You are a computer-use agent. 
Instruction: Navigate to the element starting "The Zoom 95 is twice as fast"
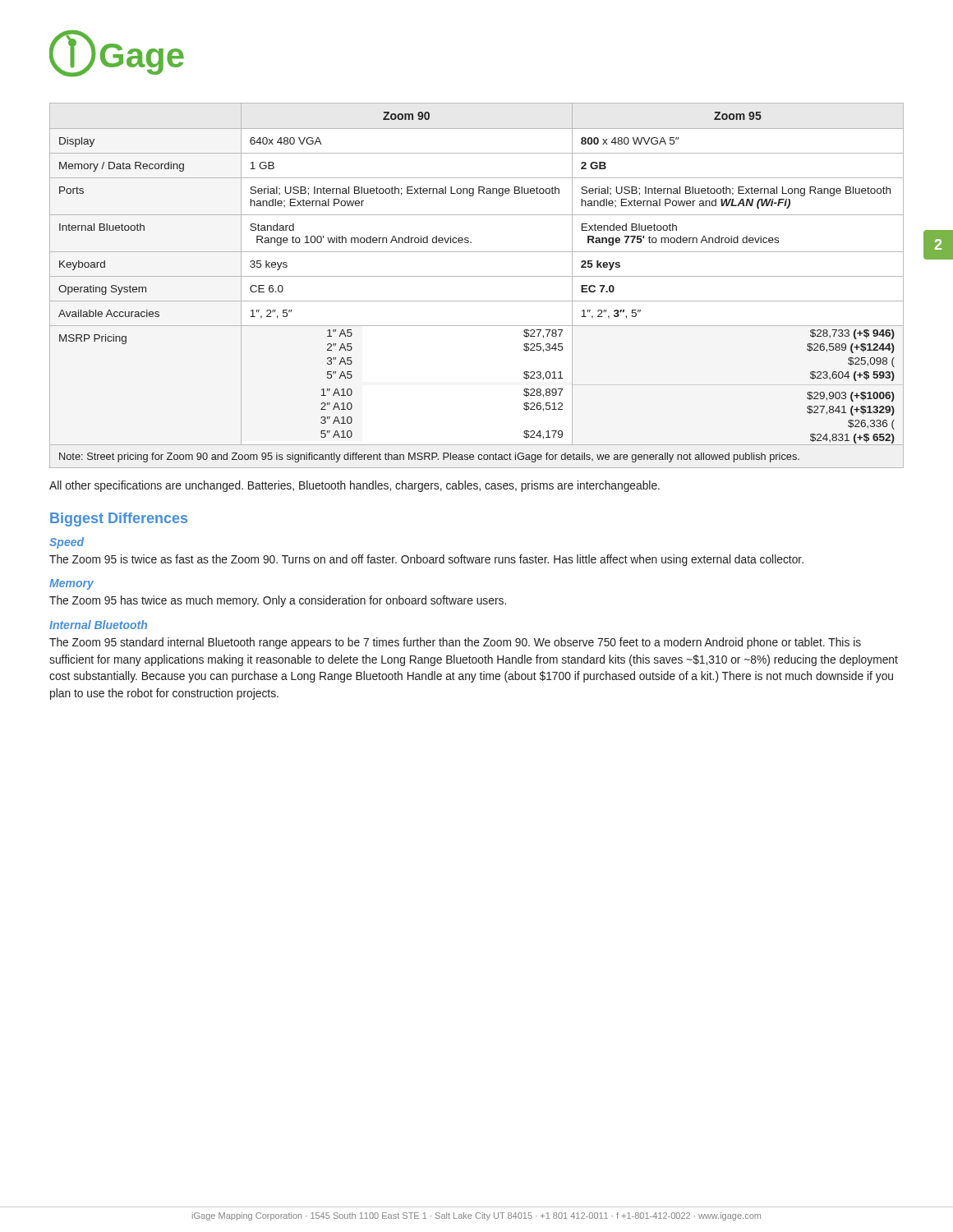pyautogui.click(x=427, y=559)
